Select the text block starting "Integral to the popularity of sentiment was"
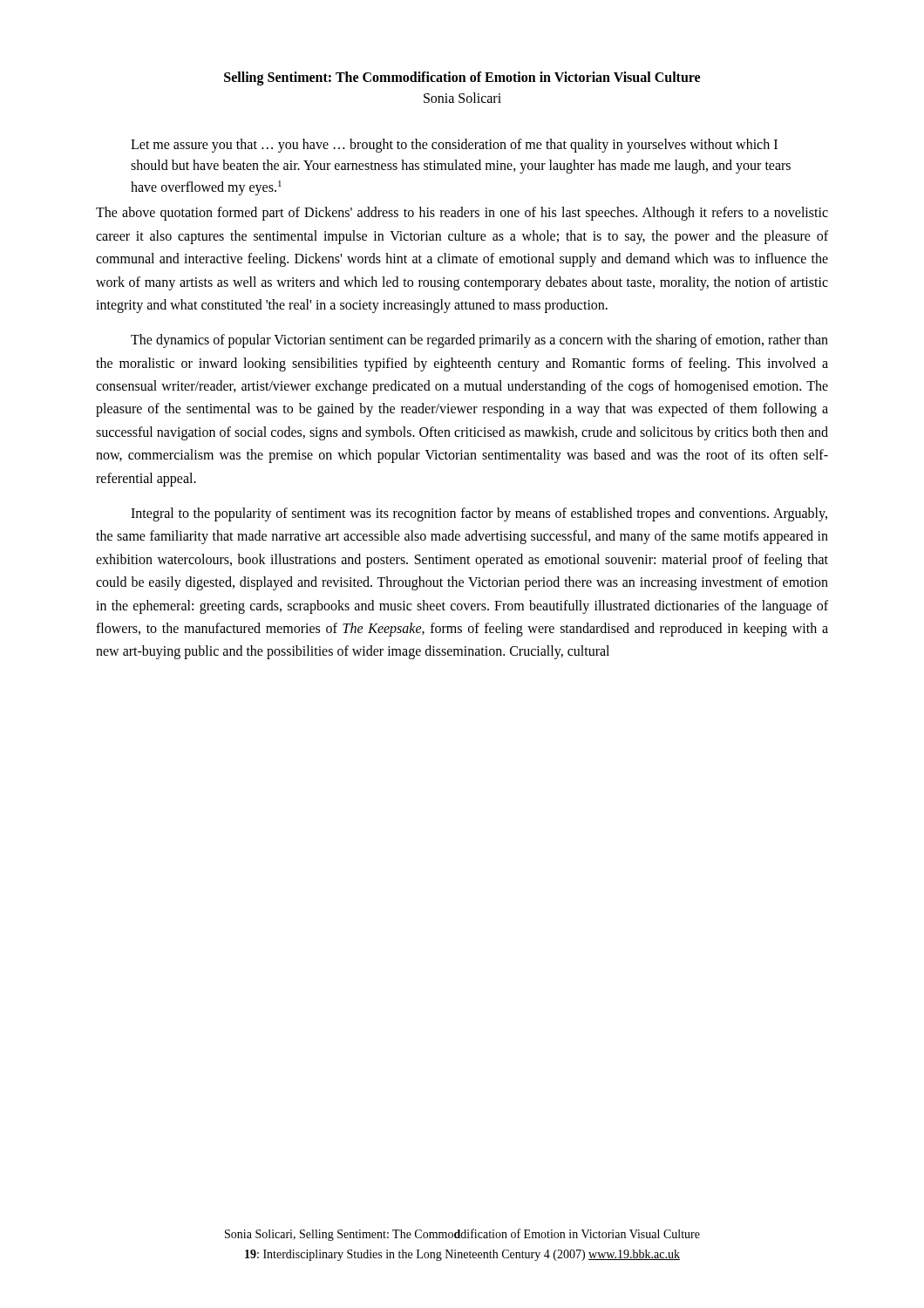The height and width of the screenshot is (1308, 924). pos(462,582)
